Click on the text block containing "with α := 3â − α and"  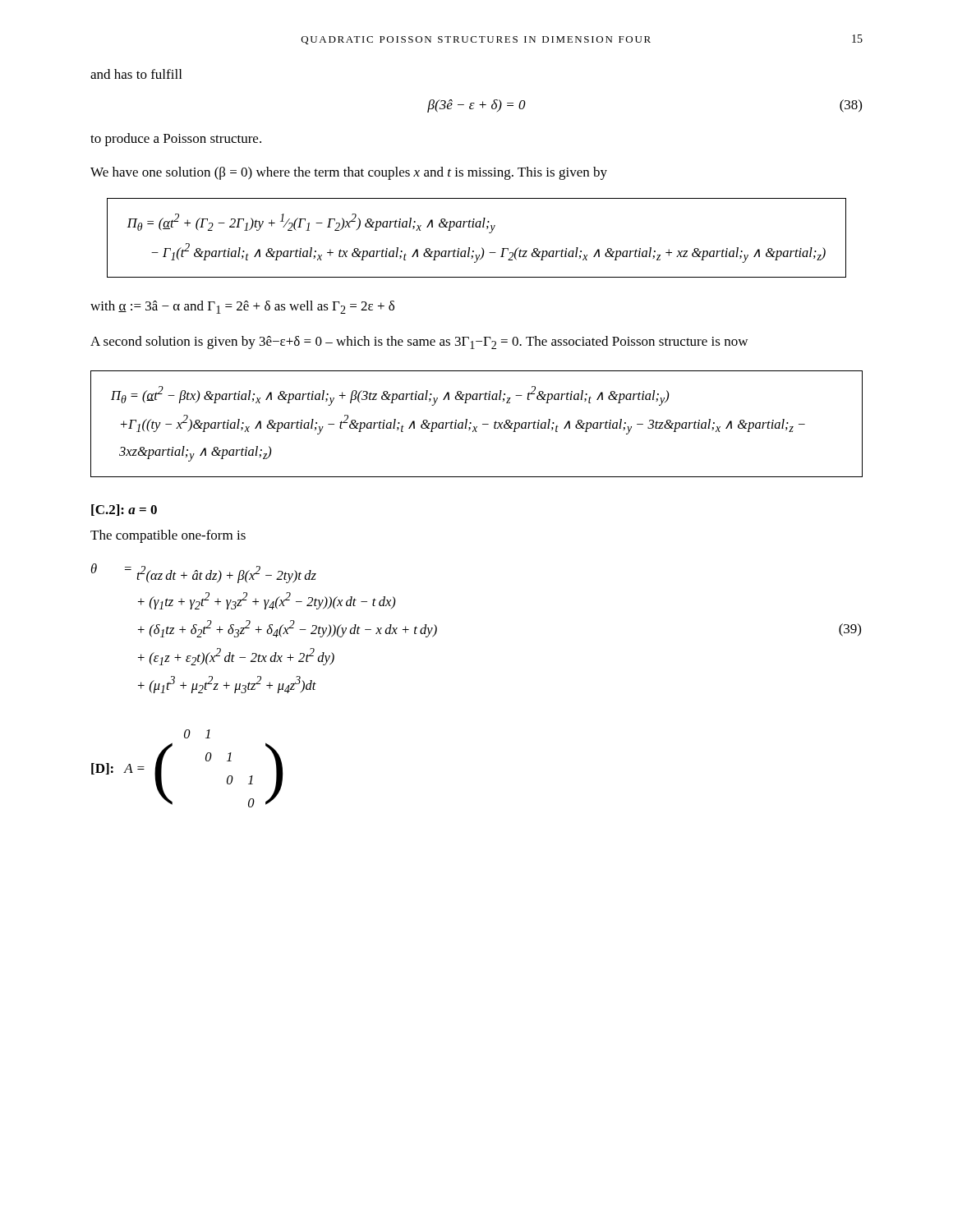point(243,307)
